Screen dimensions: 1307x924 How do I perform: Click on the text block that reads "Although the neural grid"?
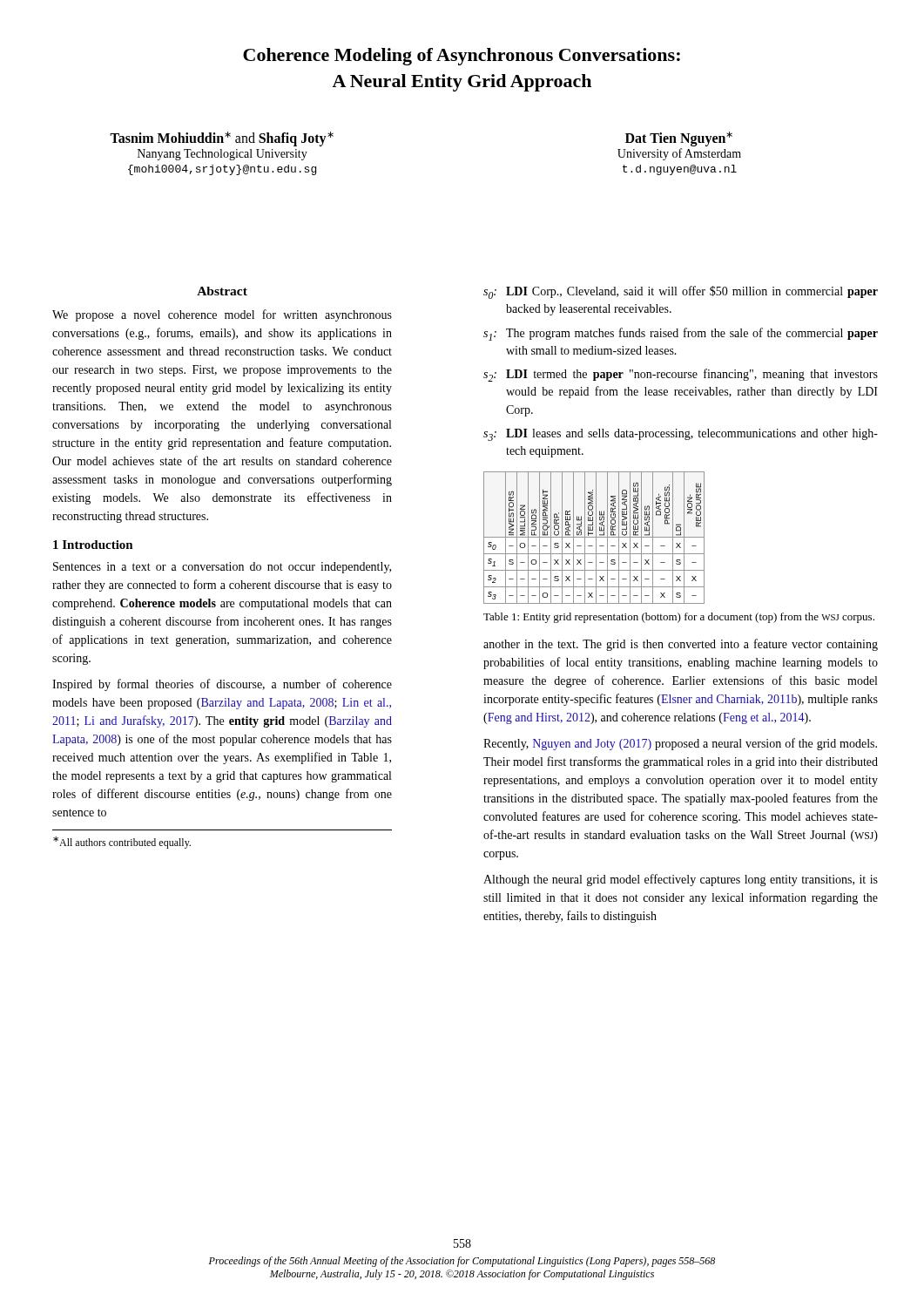(681, 898)
